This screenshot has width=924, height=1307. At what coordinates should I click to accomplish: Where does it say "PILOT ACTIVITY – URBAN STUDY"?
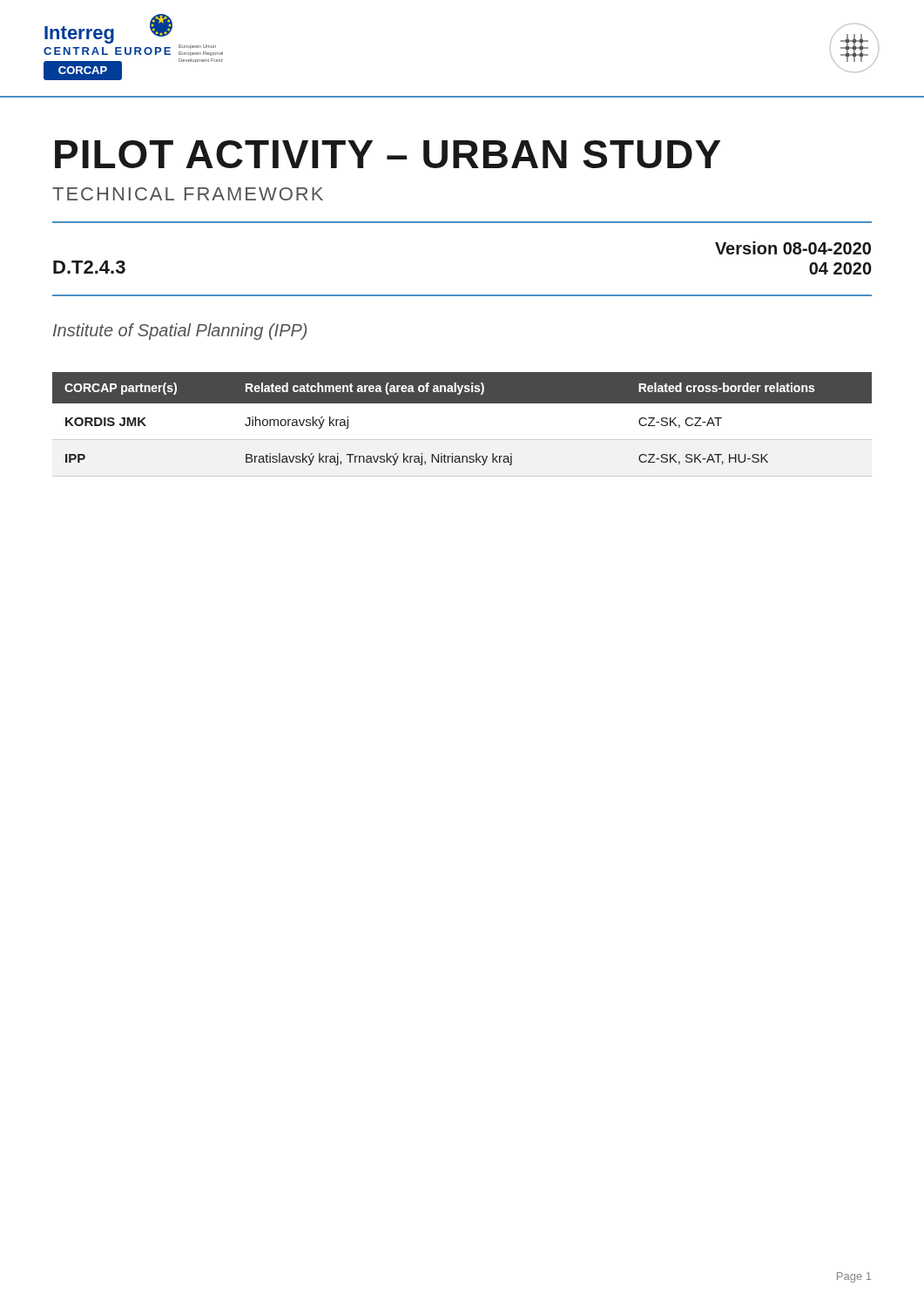pyautogui.click(x=462, y=154)
